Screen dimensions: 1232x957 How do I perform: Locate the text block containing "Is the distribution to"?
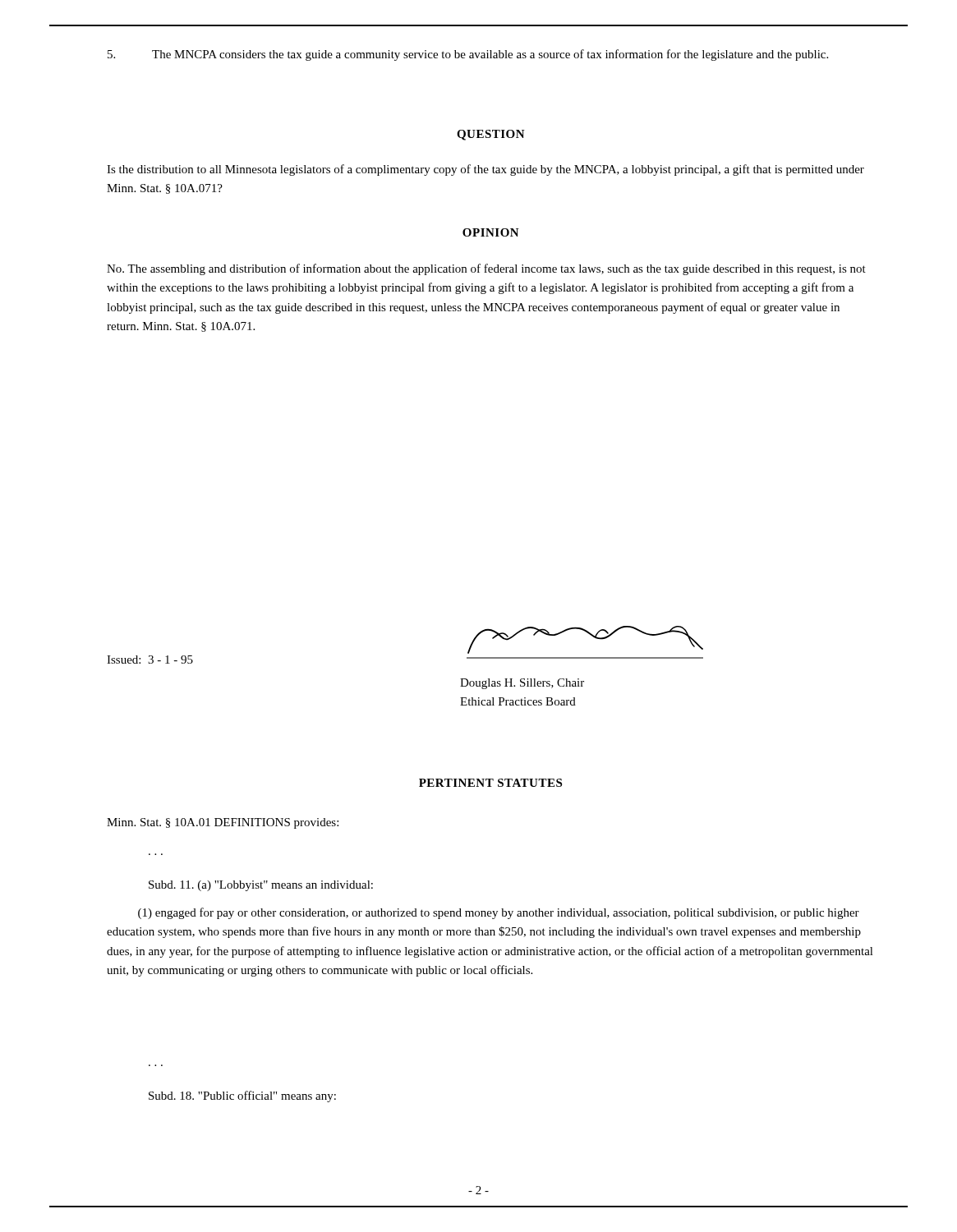click(x=485, y=179)
